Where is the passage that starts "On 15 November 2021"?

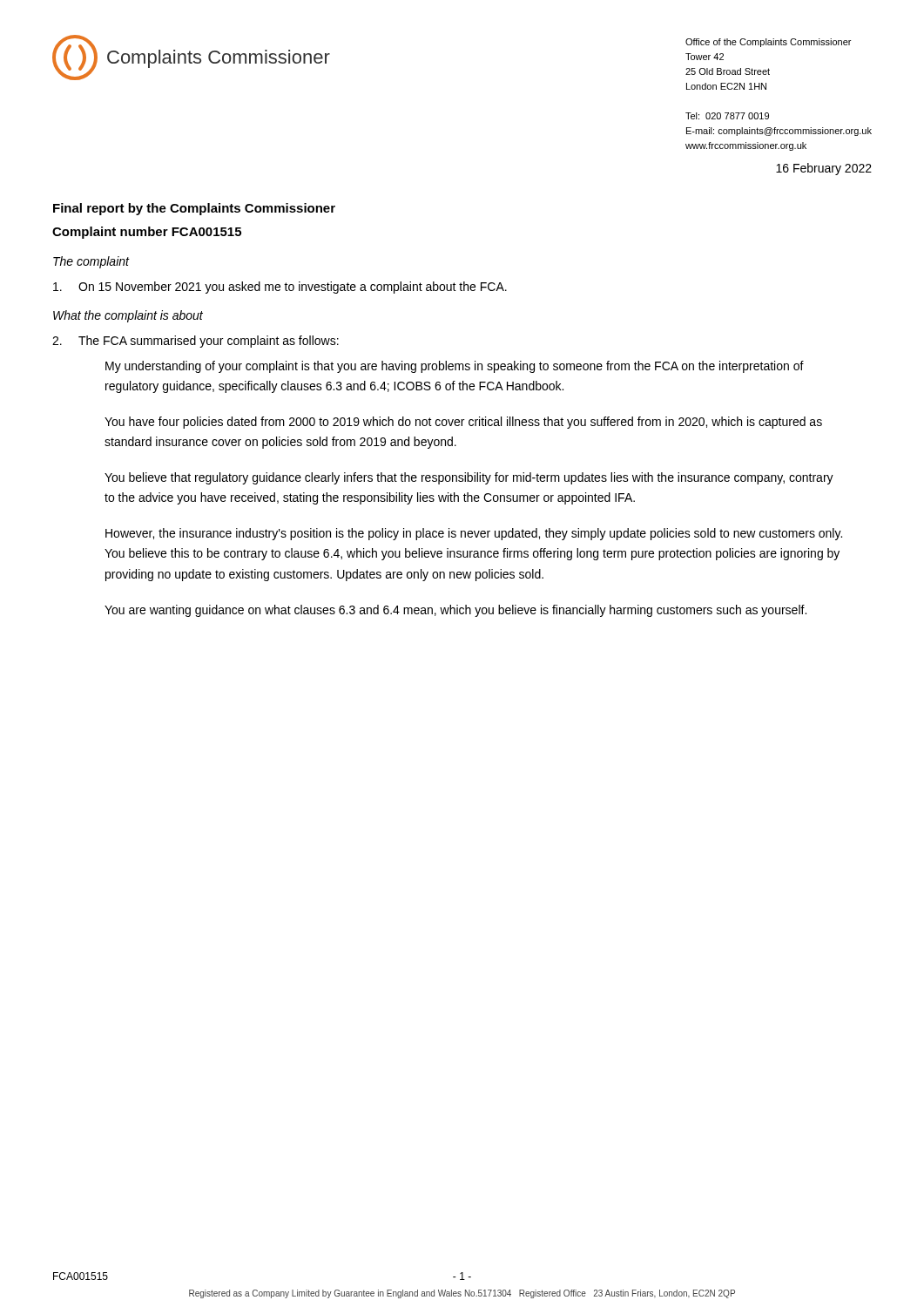(462, 287)
